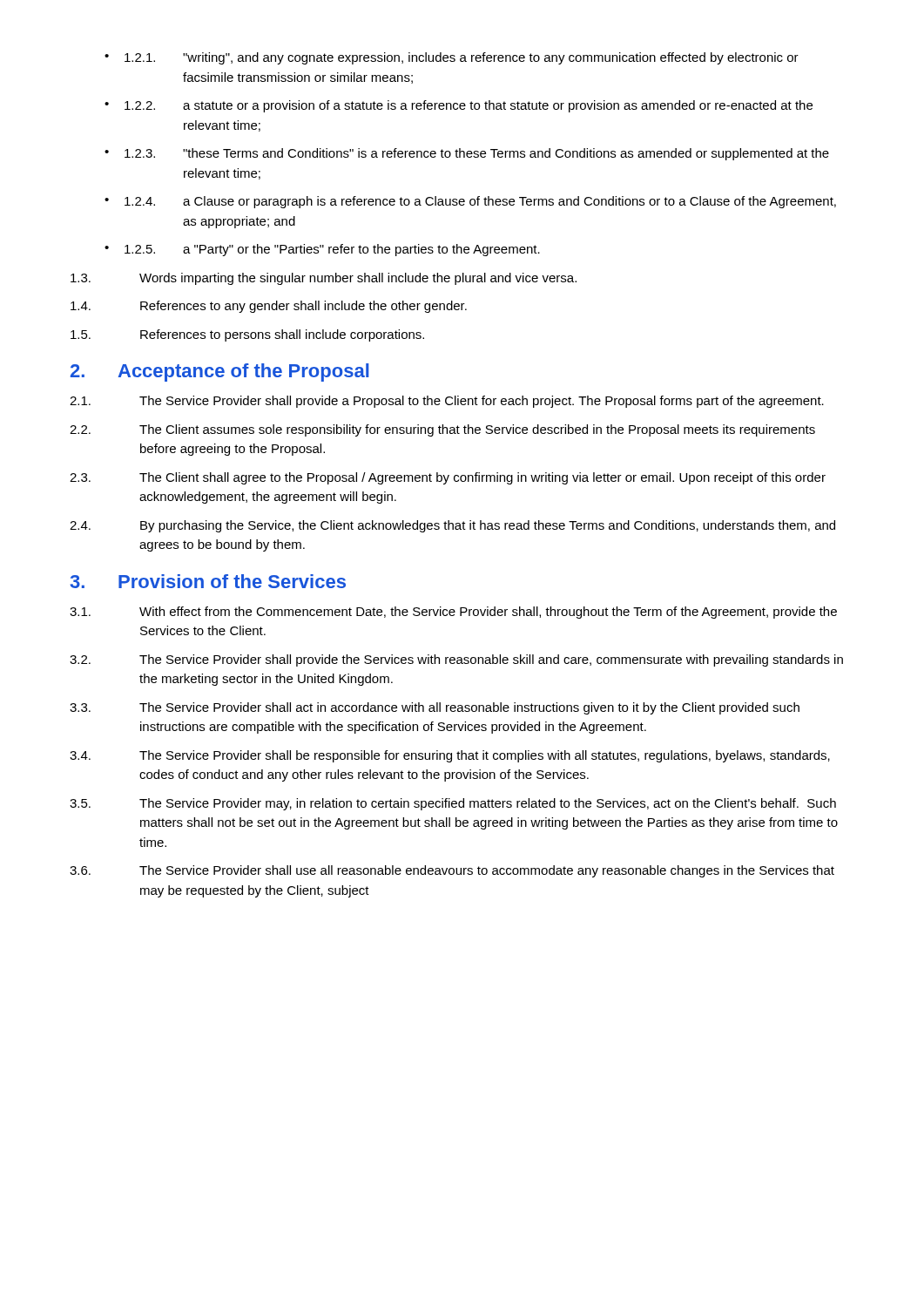Click on the text block containing "4.The Service Provider shall be"
This screenshot has width=924, height=1307.
tap(458, 765)
